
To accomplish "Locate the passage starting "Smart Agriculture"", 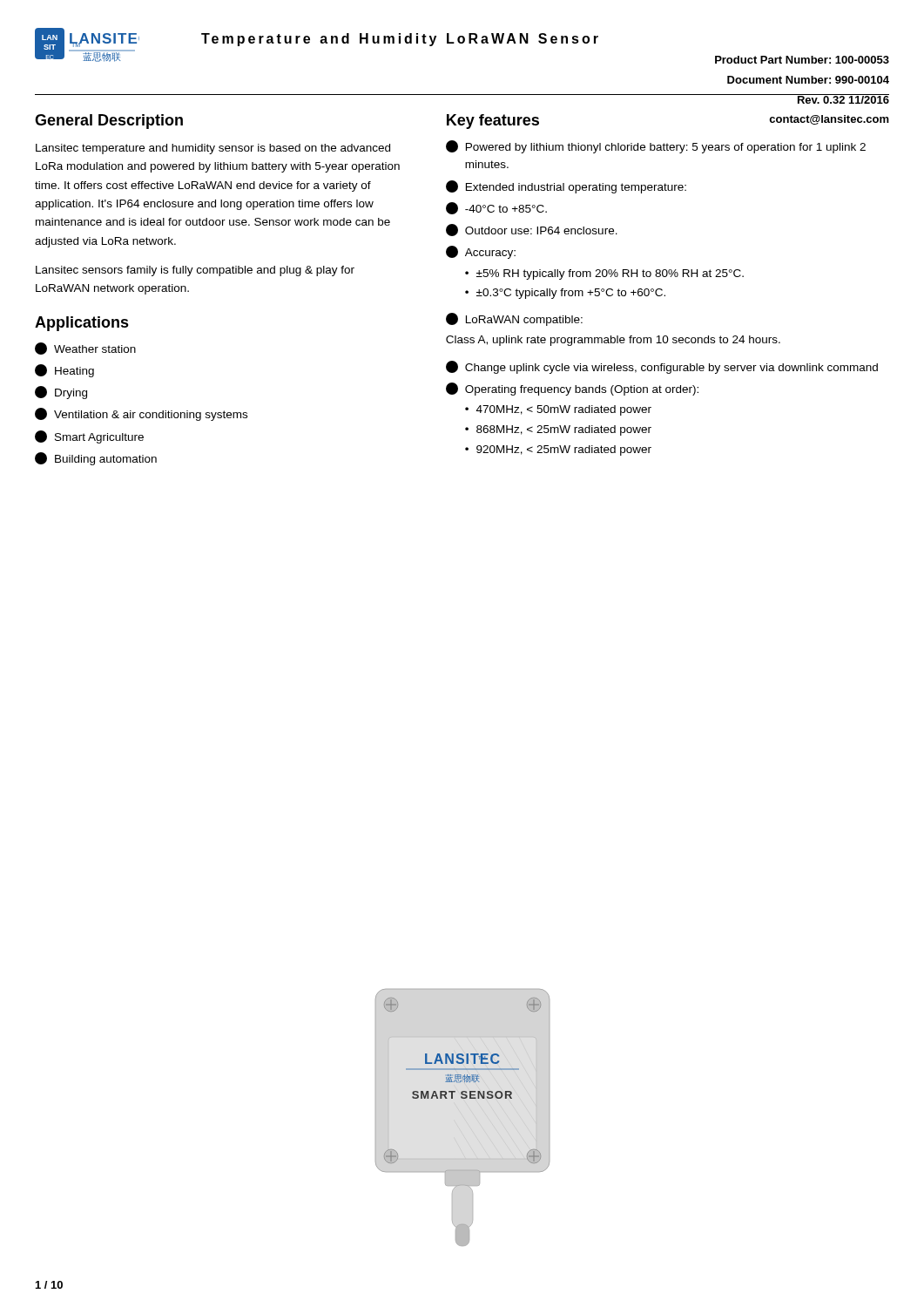I will pos(89,437).
